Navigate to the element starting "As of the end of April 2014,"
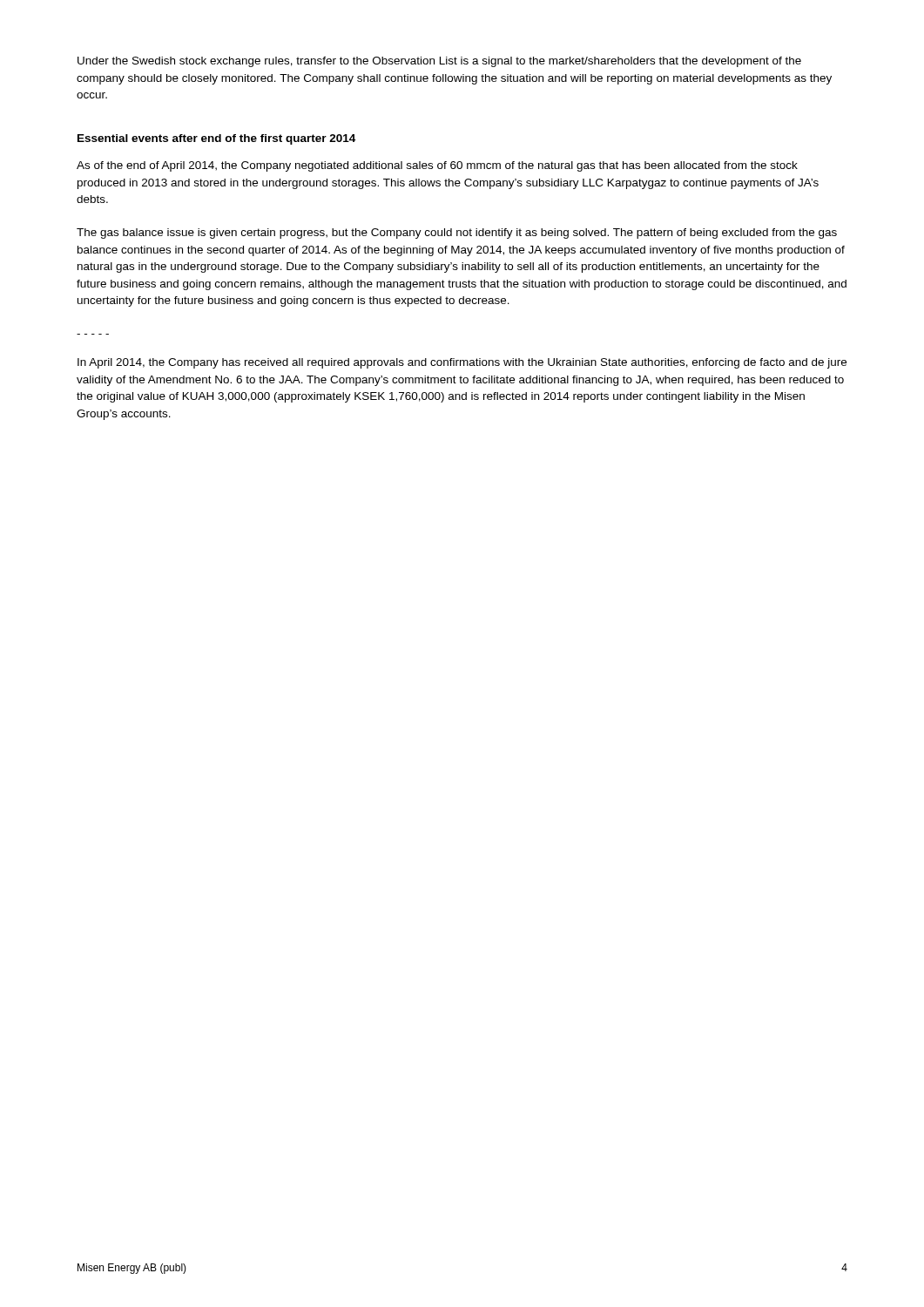Image resolution: width=924 pixels, height=1307 pixels. (x=448, y=182)
